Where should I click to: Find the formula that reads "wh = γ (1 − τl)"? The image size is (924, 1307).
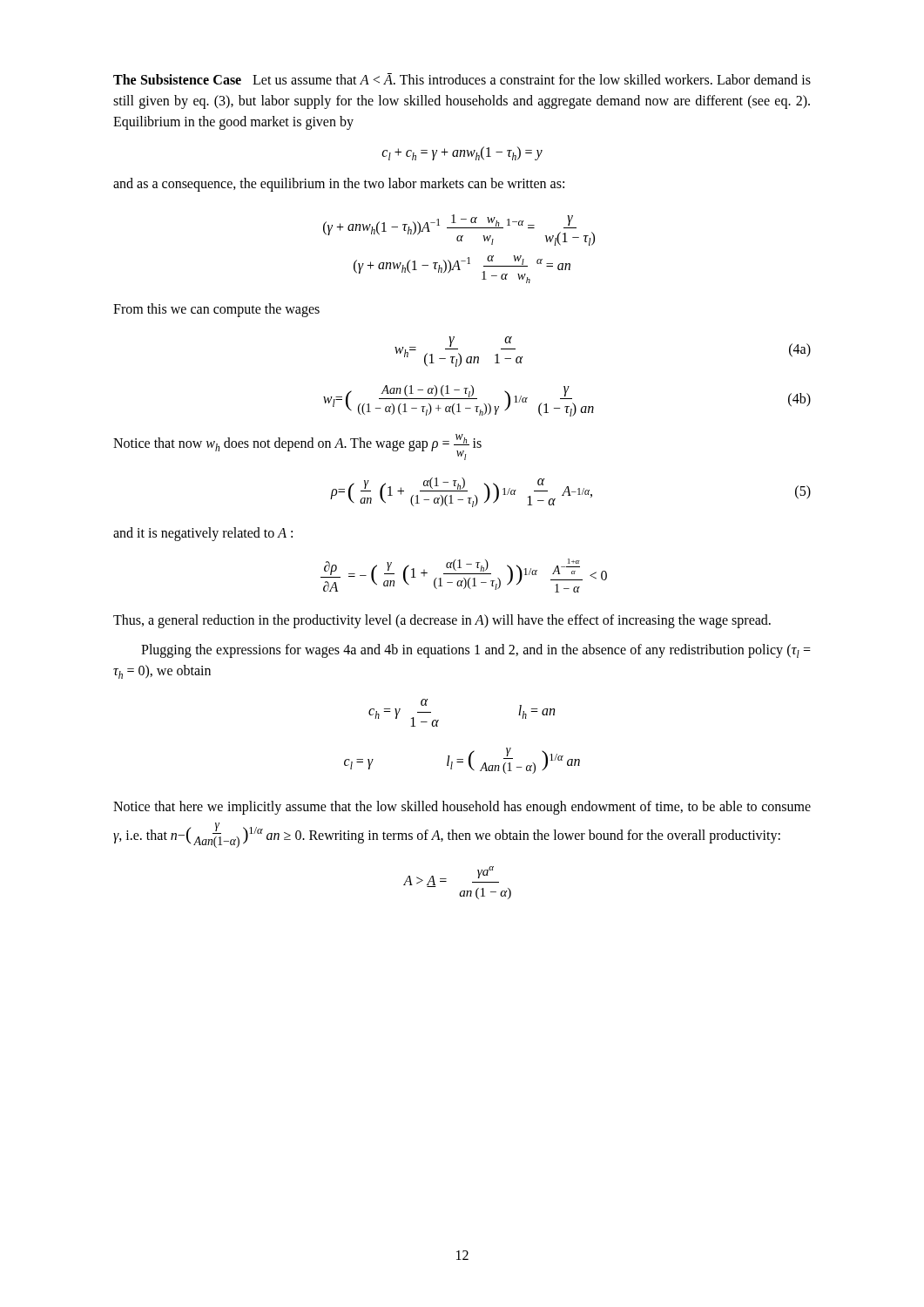(x=450, y=349)
